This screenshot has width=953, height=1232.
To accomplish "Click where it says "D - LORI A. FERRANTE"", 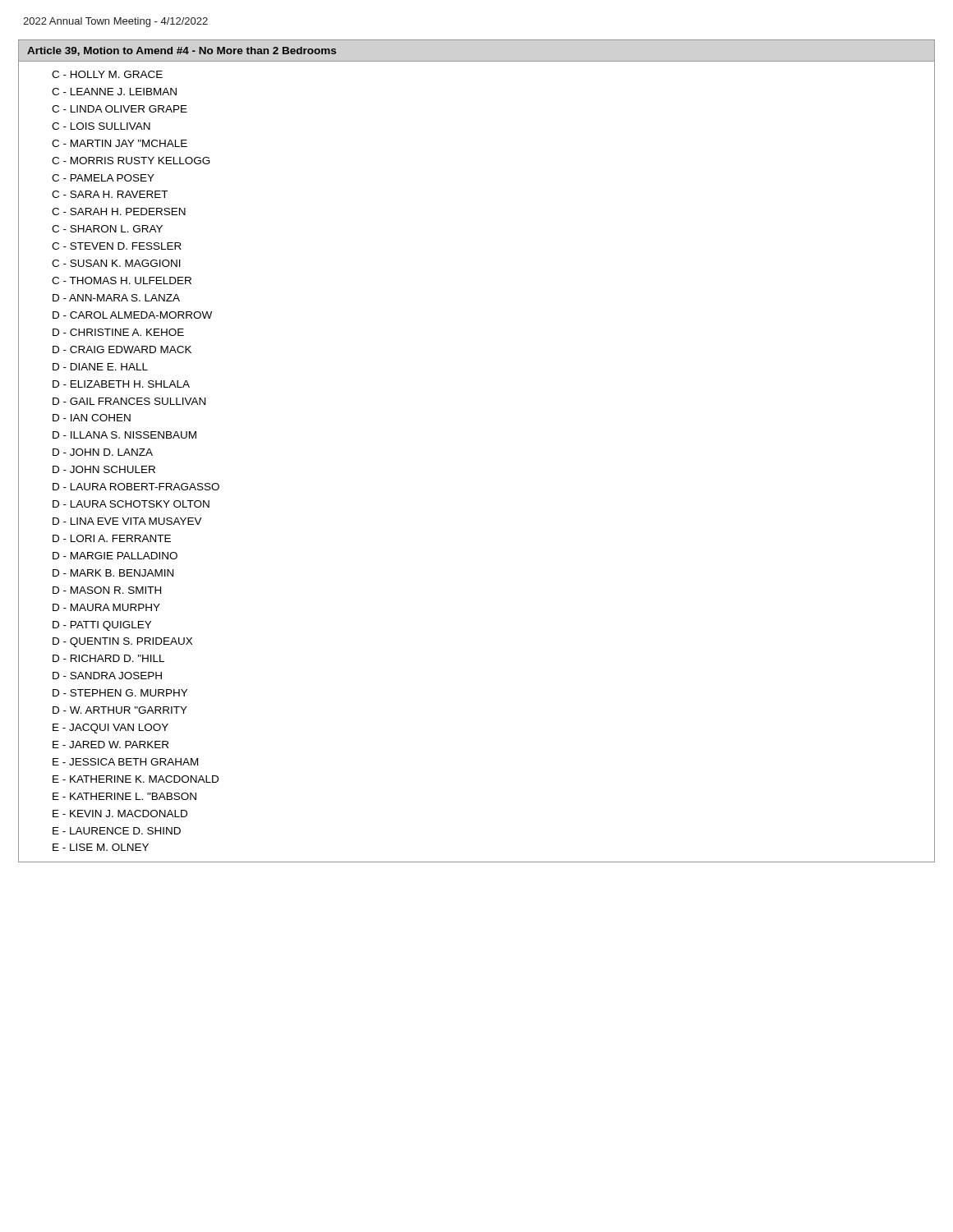I will point(112,538).
